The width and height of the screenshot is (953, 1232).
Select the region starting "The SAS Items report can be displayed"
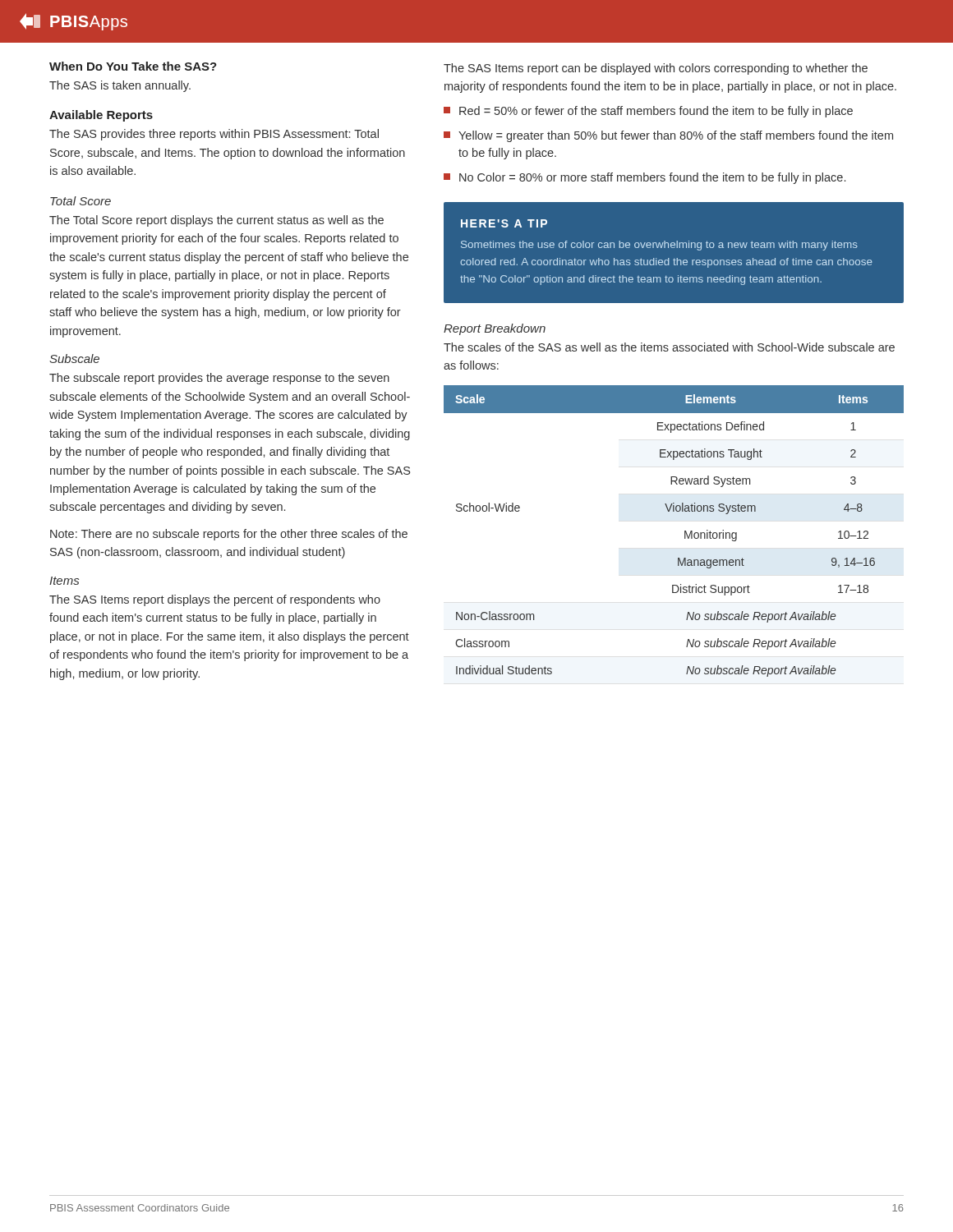(x=670, y=77)
